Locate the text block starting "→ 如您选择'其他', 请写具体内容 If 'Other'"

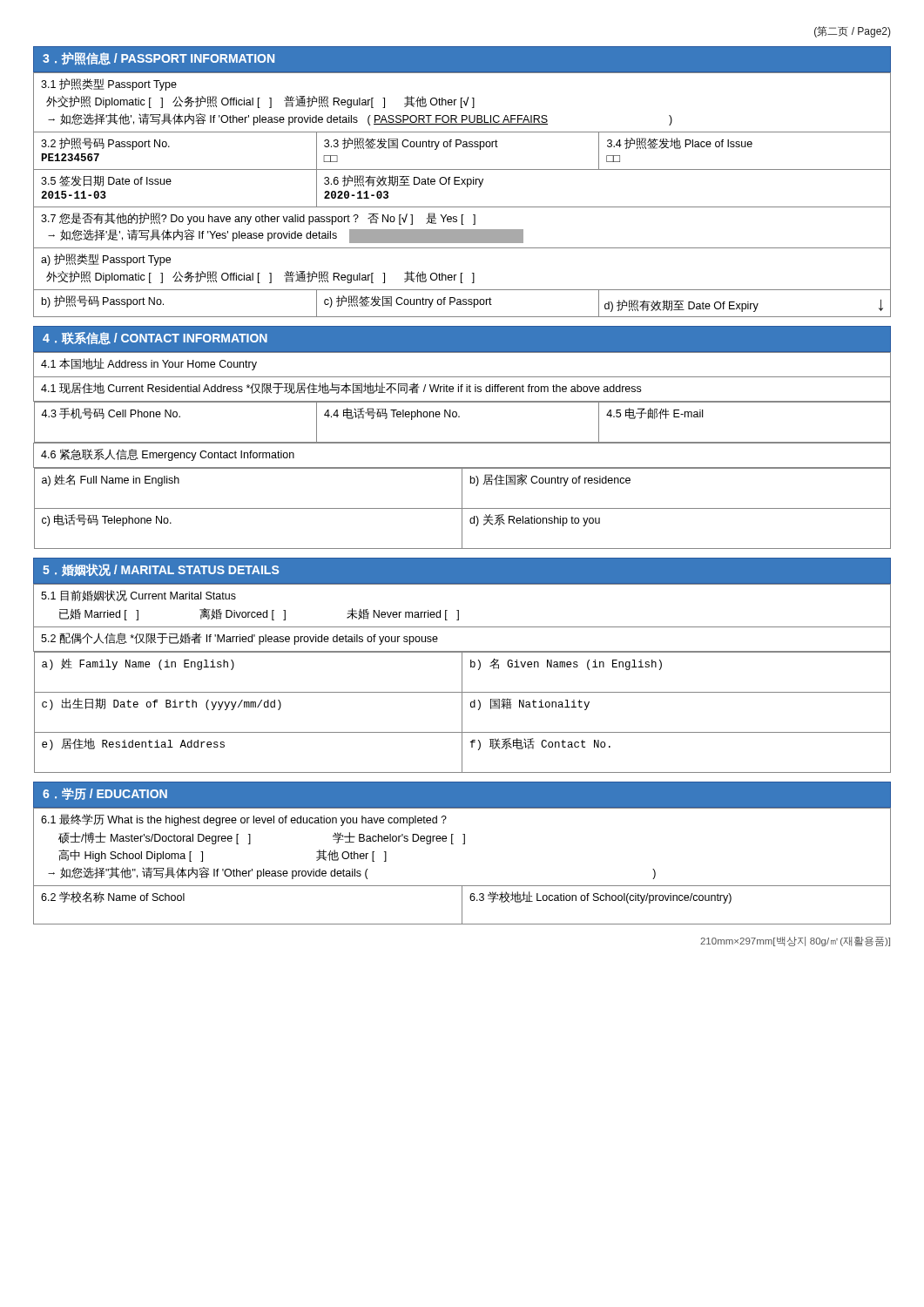tap(359, 119)
